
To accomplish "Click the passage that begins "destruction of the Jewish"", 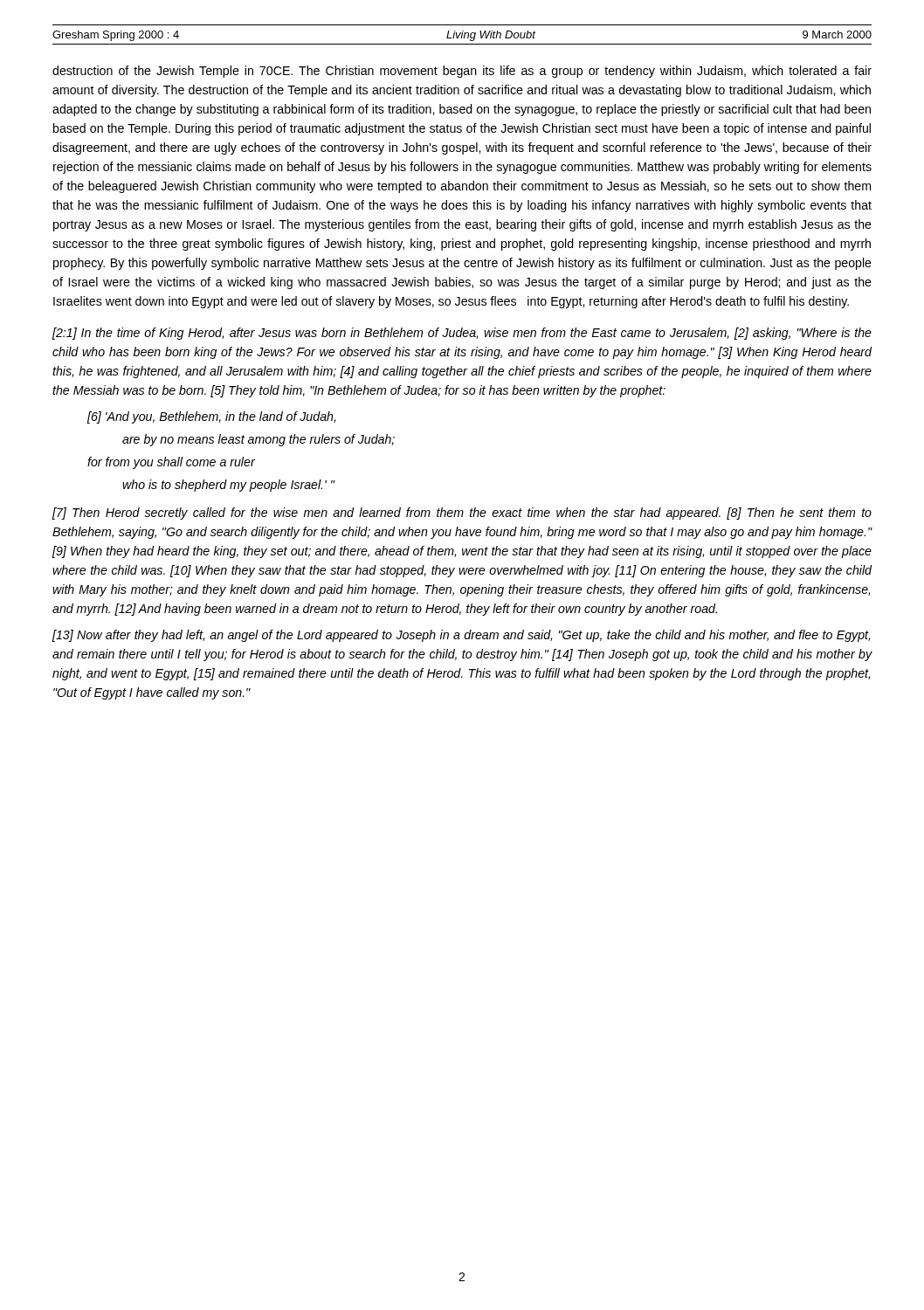I will click(x=462, y=186).
